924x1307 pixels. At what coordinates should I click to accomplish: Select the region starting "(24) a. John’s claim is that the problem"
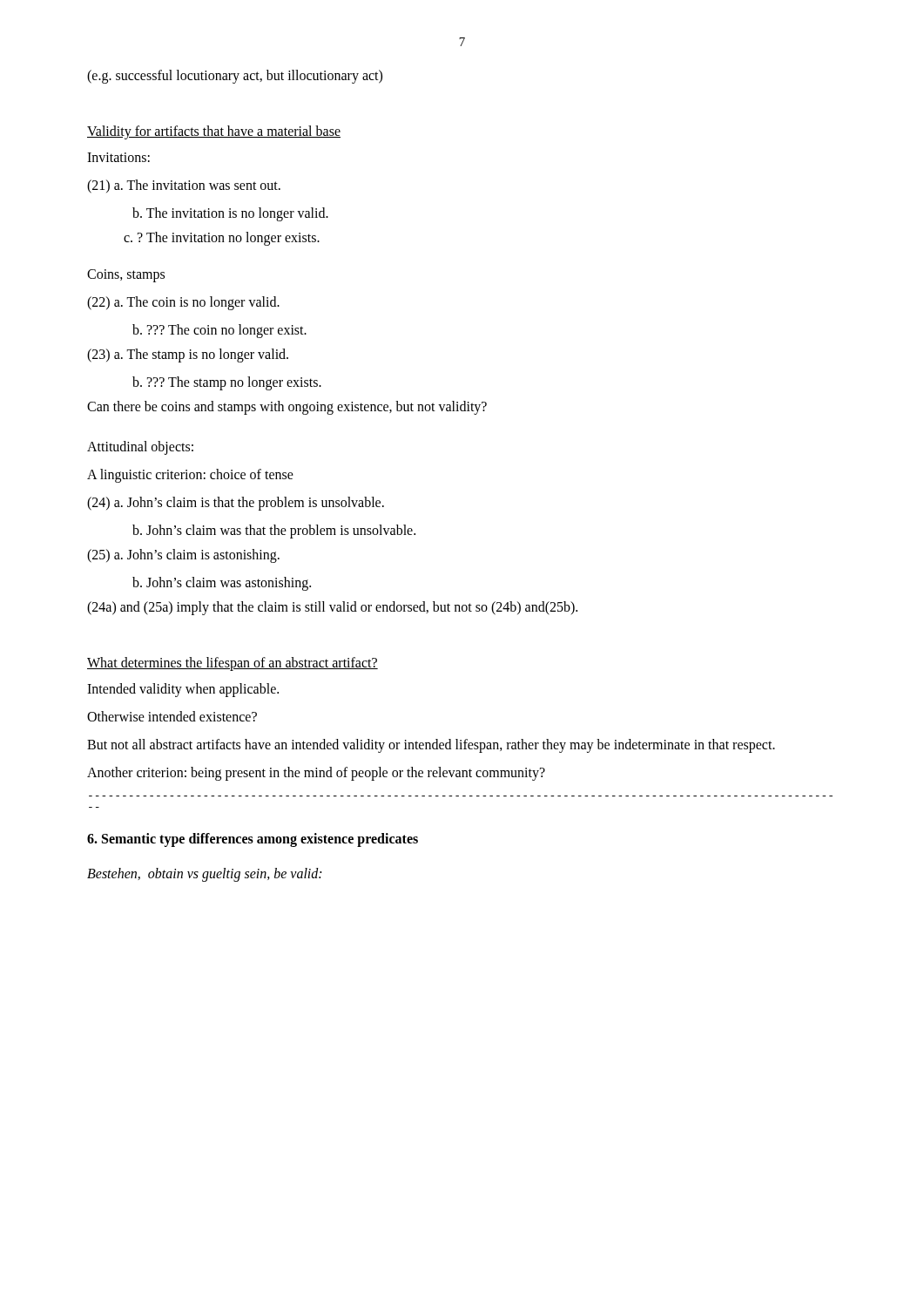coord(236,502)
